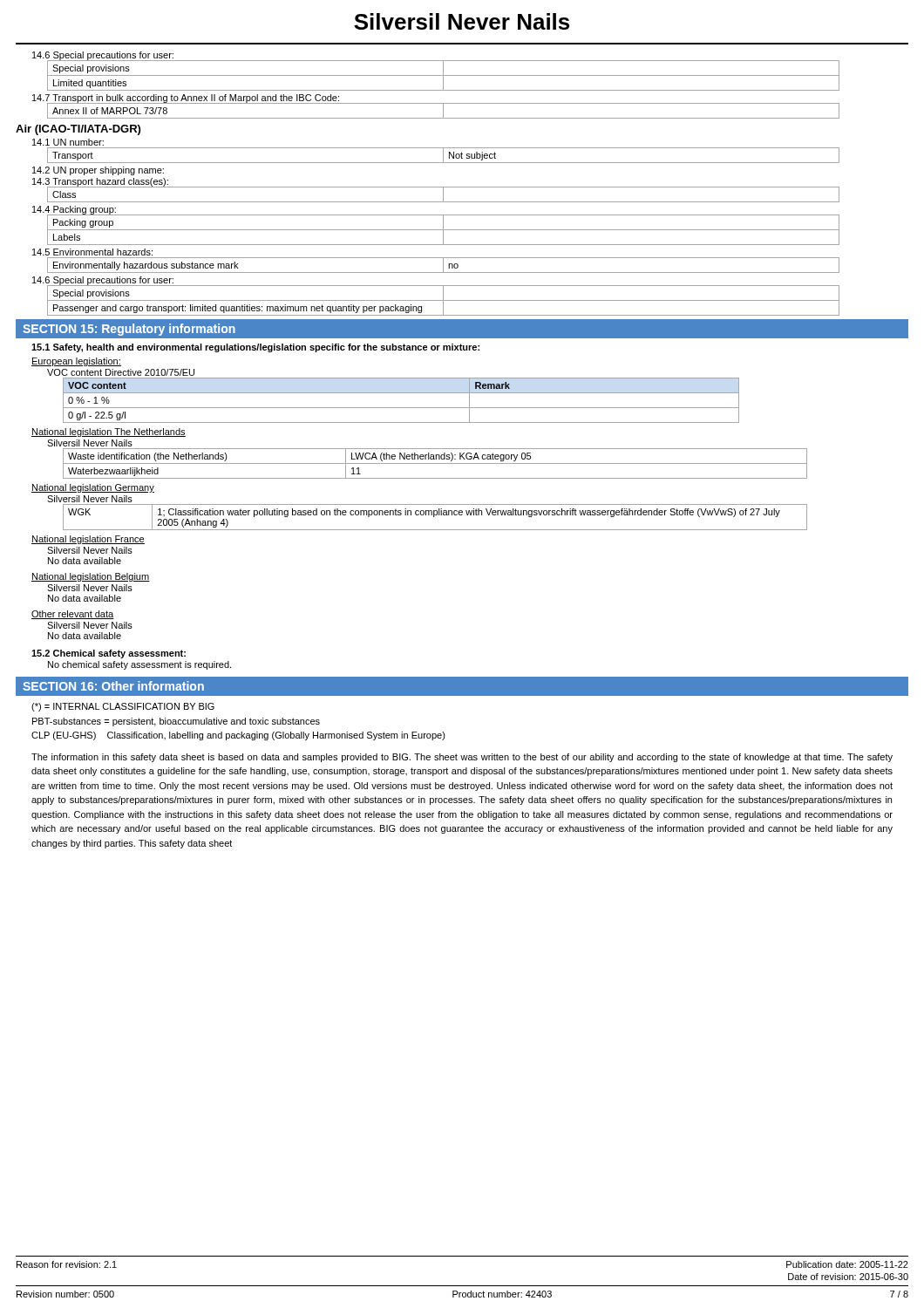Find the passage starting "National legislation Belgium"
Viewport: 924px width, 1308px height.
90,576
